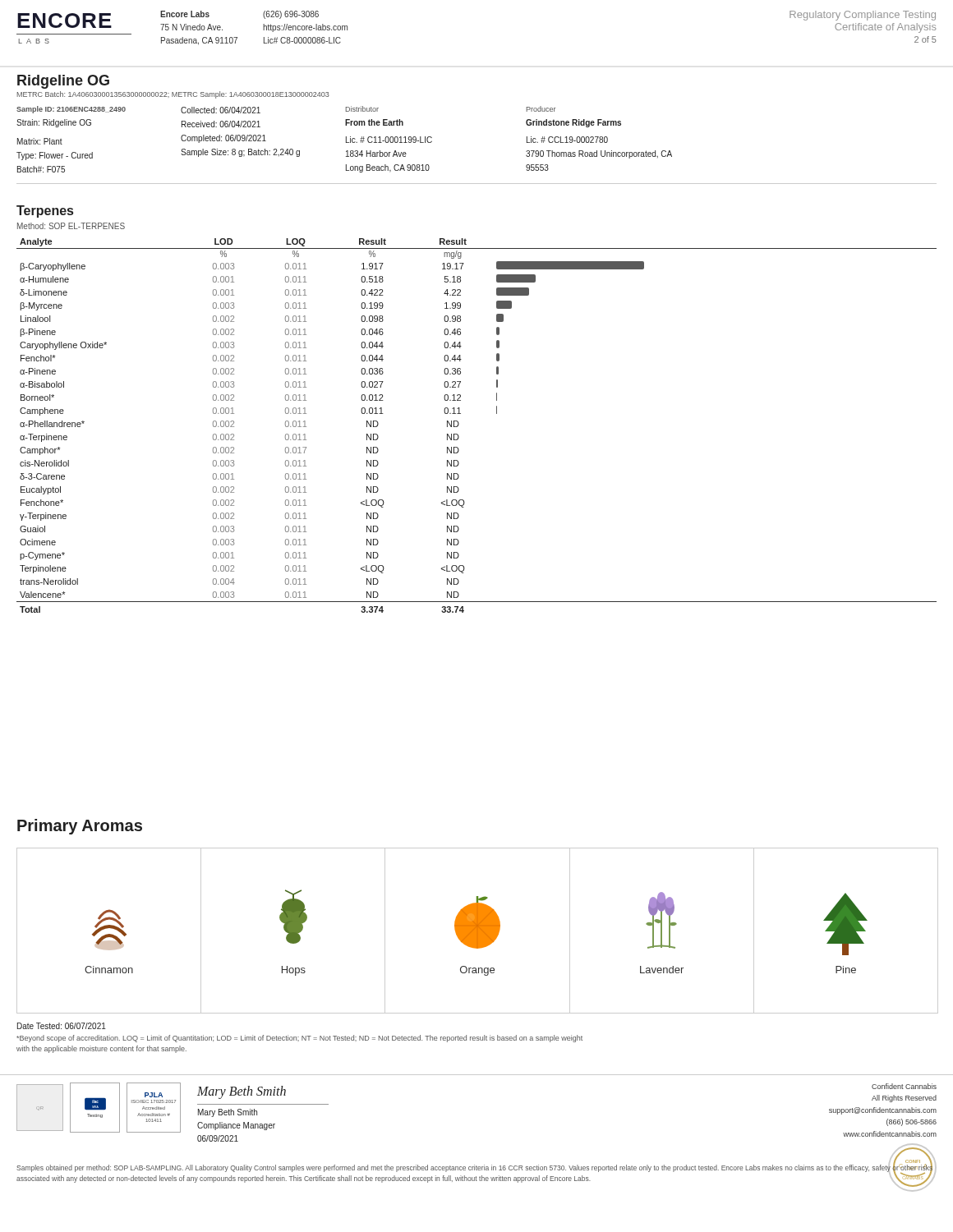The width and height of the screenshot is (953, 1232).
Task: Where is the passage that starts "Mary Beth Smith Mary Beth Smith Compliance Manager"?
Action: (x=263, y=1113)
